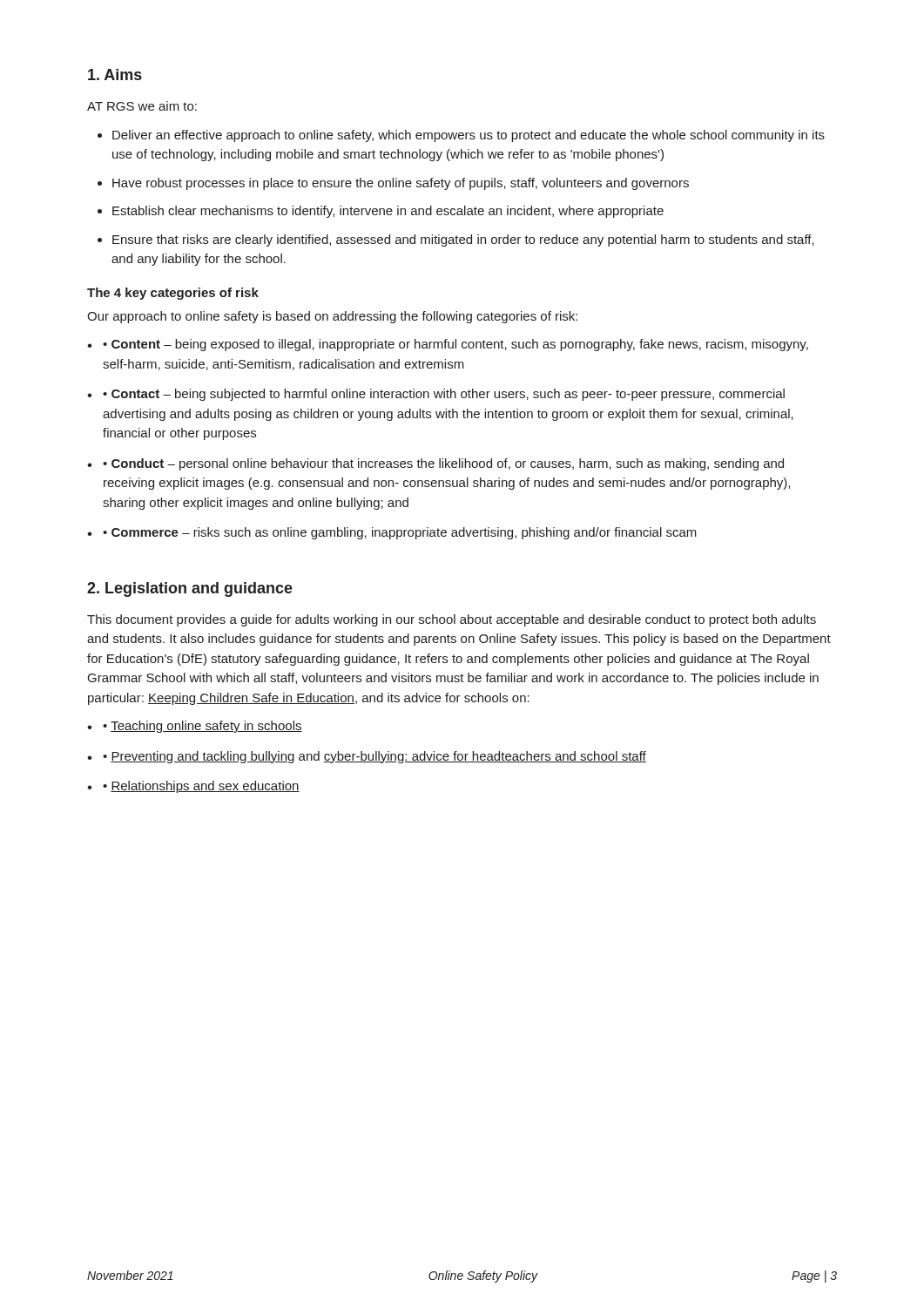Select the list item that says "• Teaching online safety in"
Image resolution: width=924 pixels, height=1307 pixels.
point(195,727)
